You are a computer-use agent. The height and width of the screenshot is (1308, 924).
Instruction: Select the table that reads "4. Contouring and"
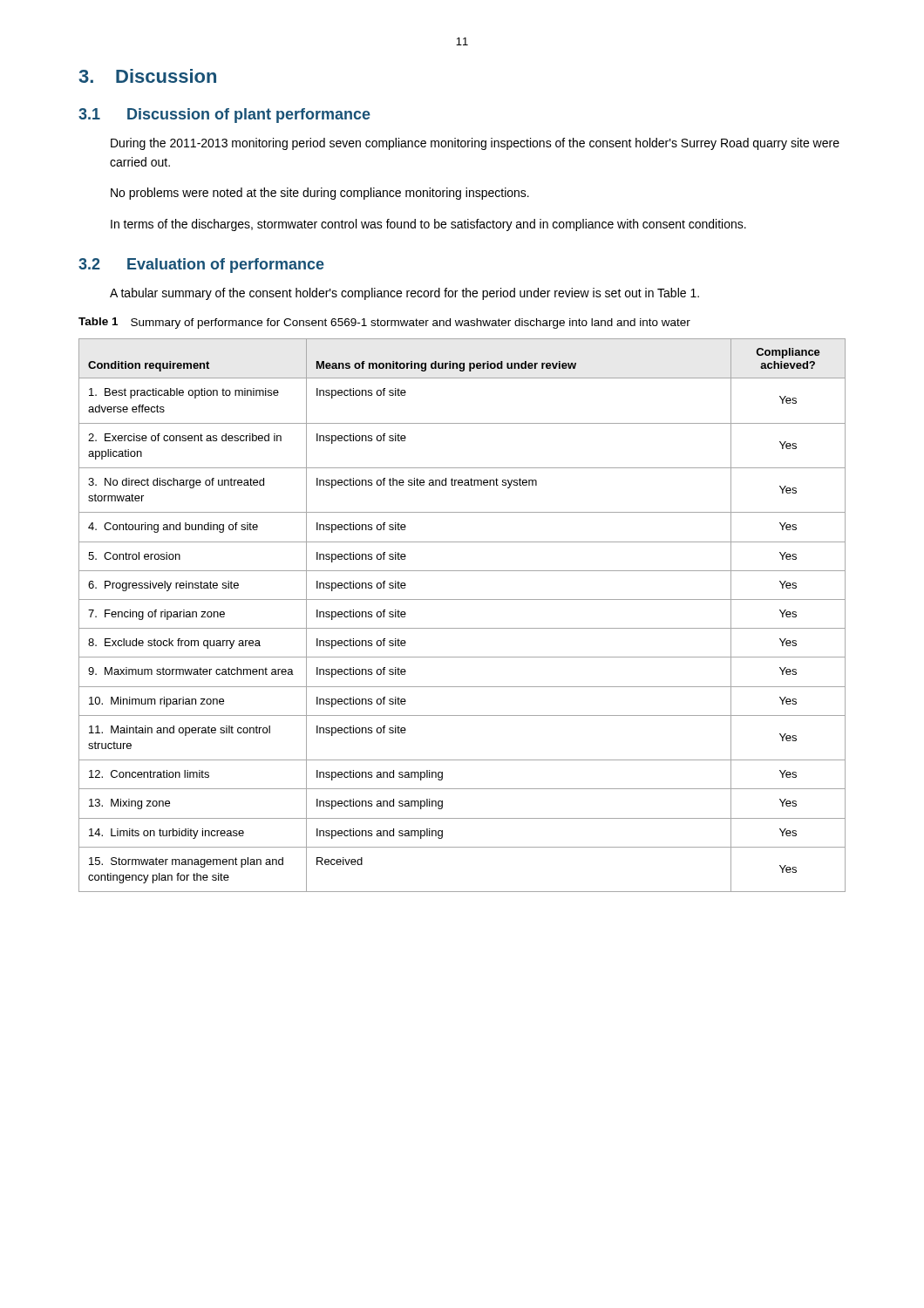coord(462,615)
